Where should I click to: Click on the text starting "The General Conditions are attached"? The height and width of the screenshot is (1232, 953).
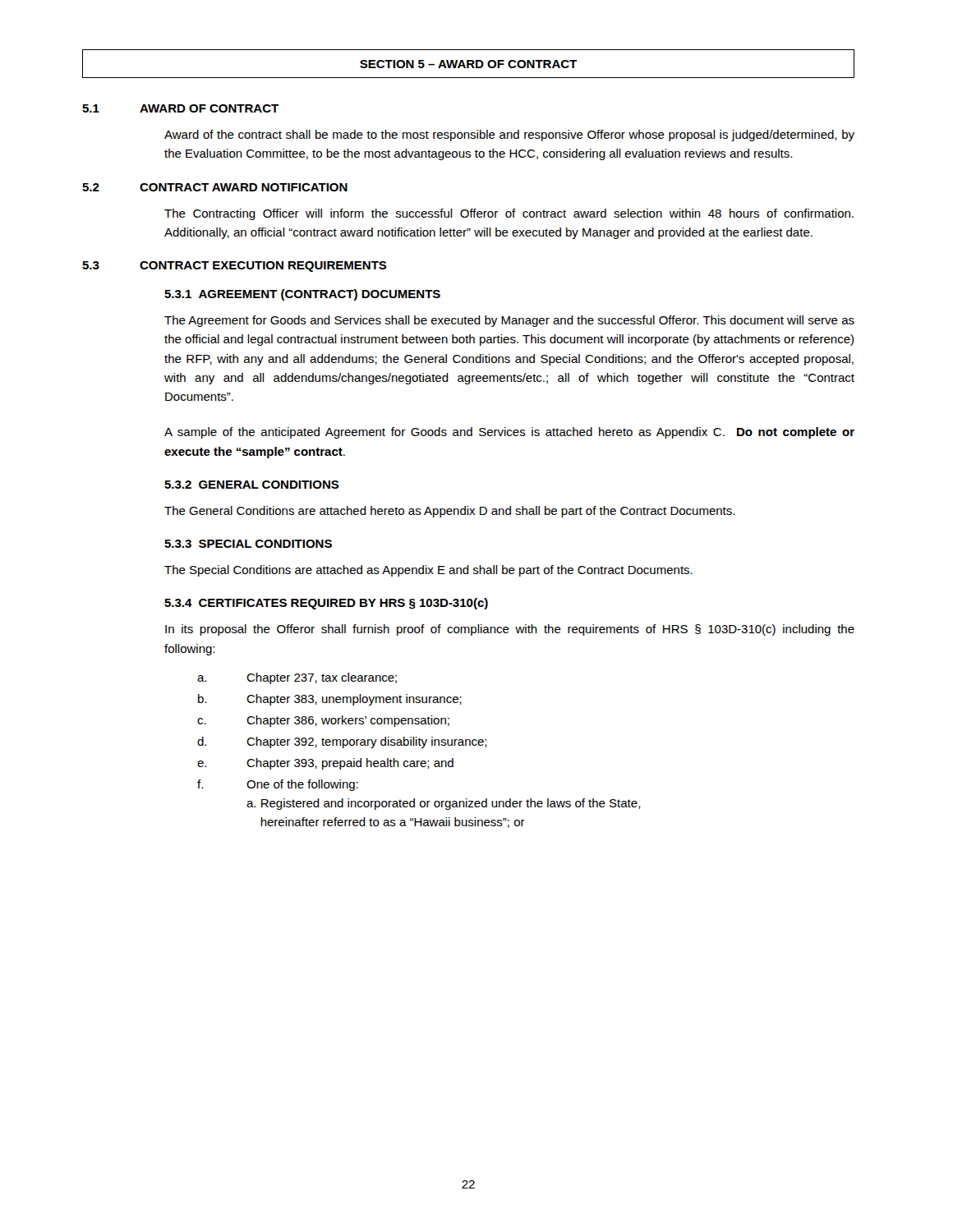450,510
